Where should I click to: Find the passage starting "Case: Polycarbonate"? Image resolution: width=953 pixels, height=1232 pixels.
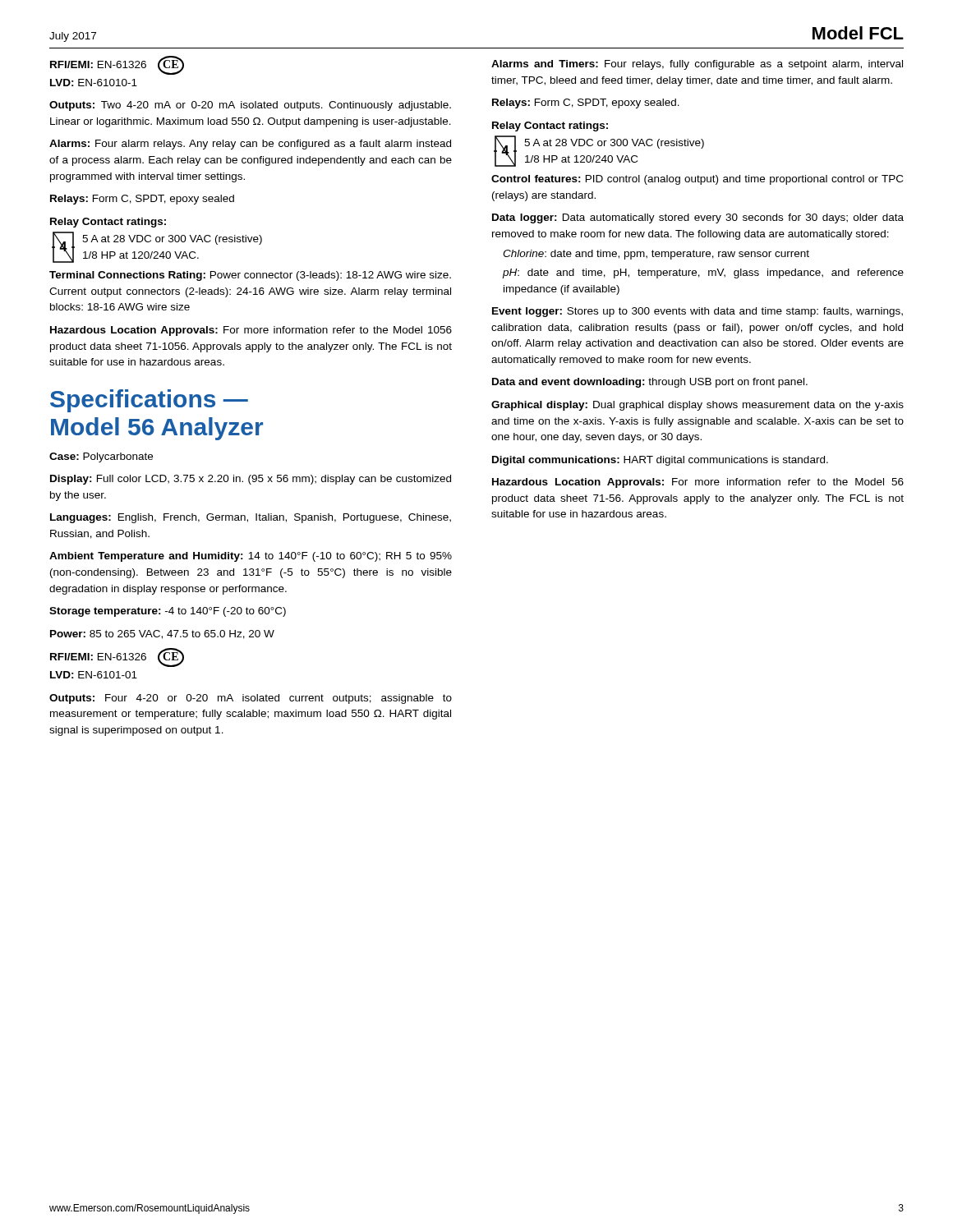click(101, 457)
